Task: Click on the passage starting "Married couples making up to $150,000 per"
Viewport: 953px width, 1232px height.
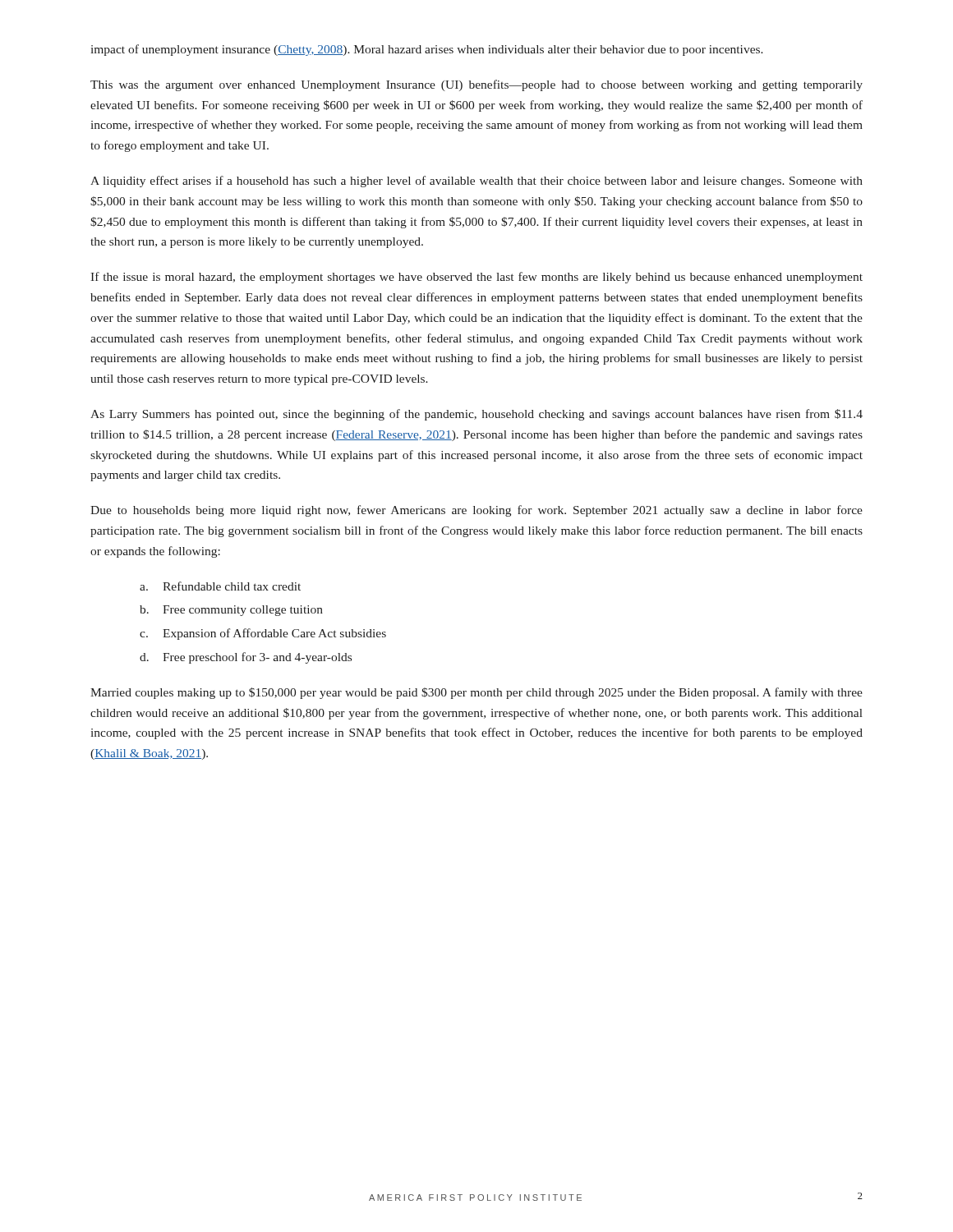Action: pyautogui.click(x=476, y=722)
